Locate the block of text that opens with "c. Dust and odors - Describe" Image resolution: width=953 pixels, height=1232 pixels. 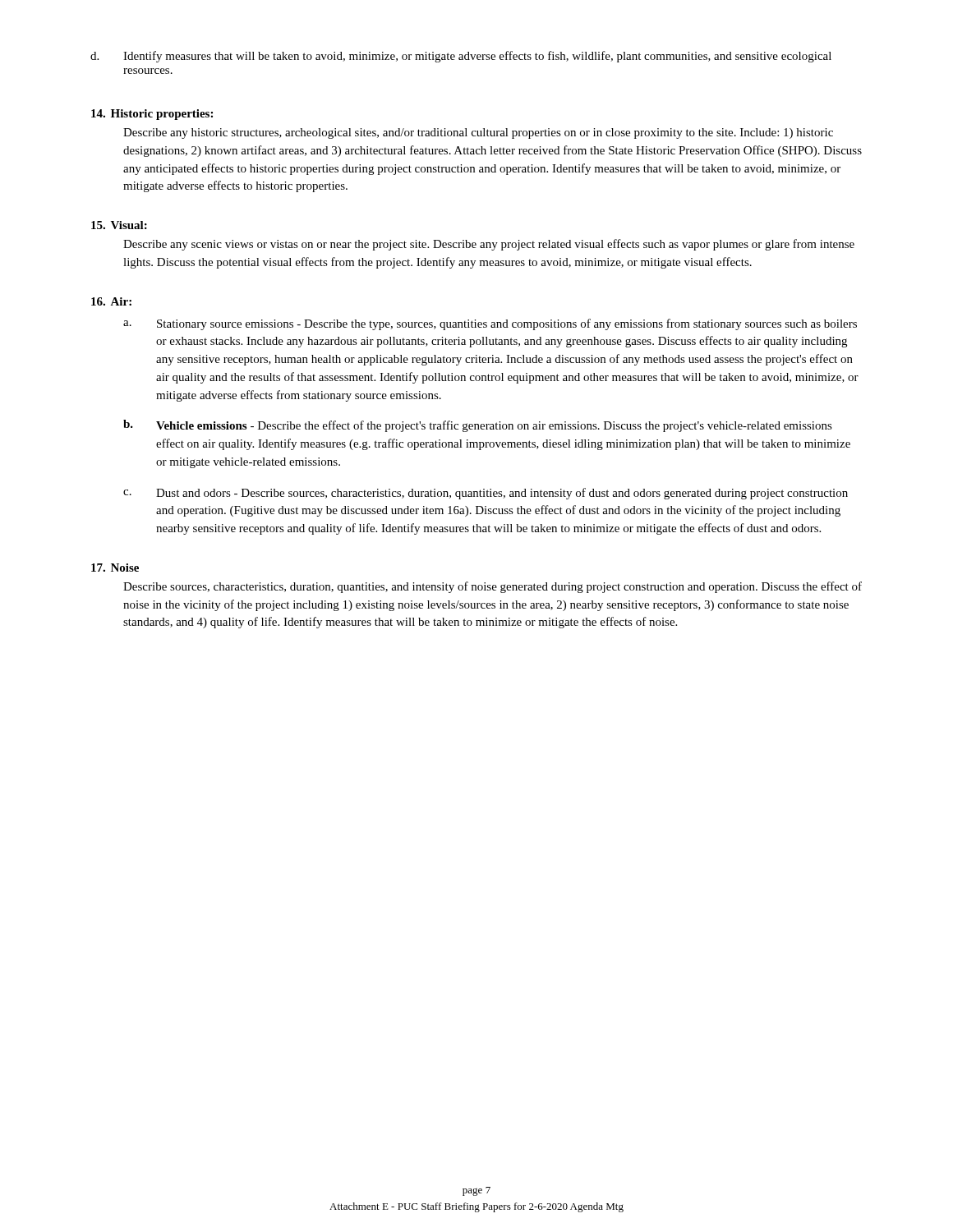(493, 511)
